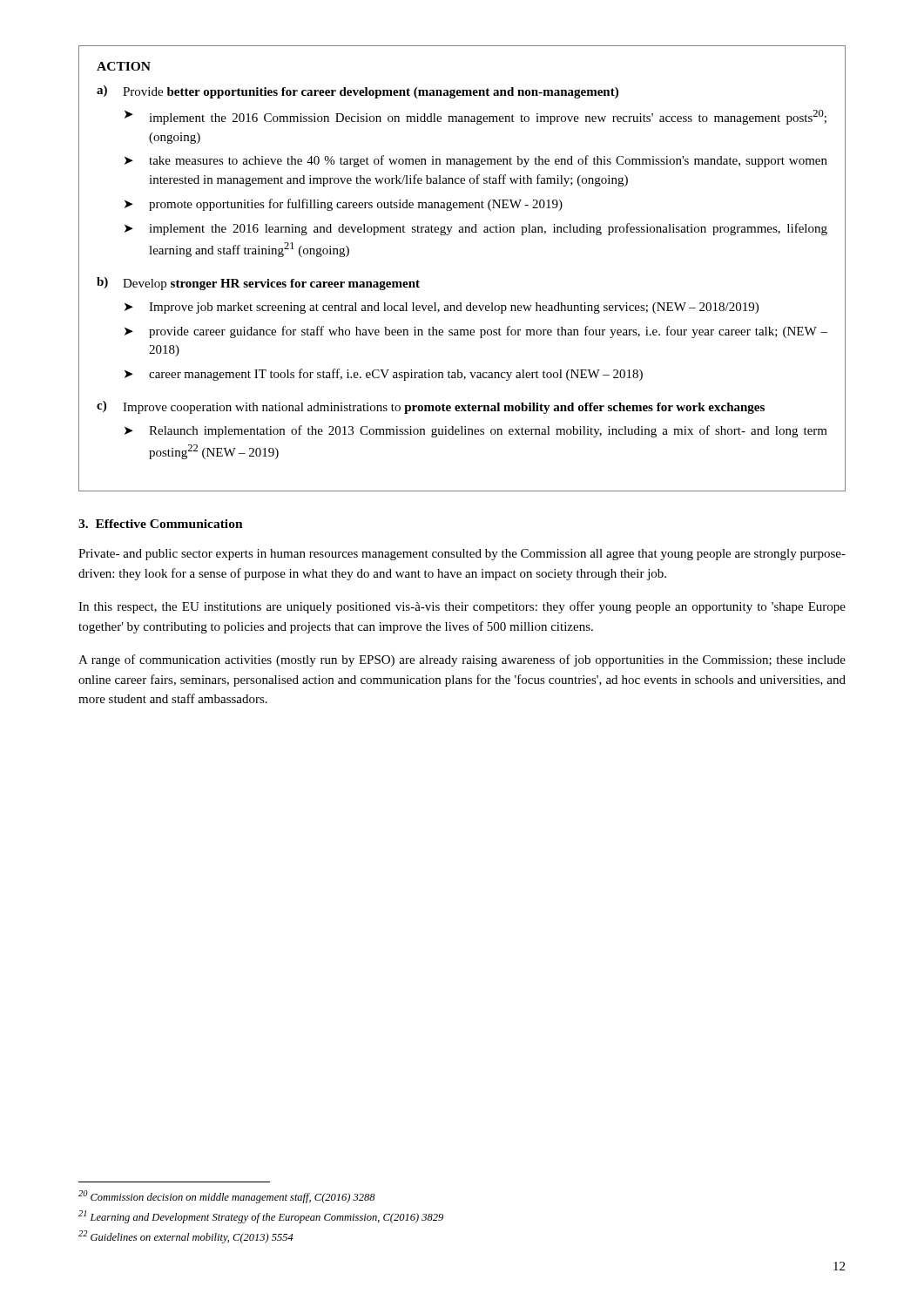Viewport: 924px width, 1307px height.
Task: Navigate to the region starting "A range of communication activities (mostly run"
Action: click(462, 679)
